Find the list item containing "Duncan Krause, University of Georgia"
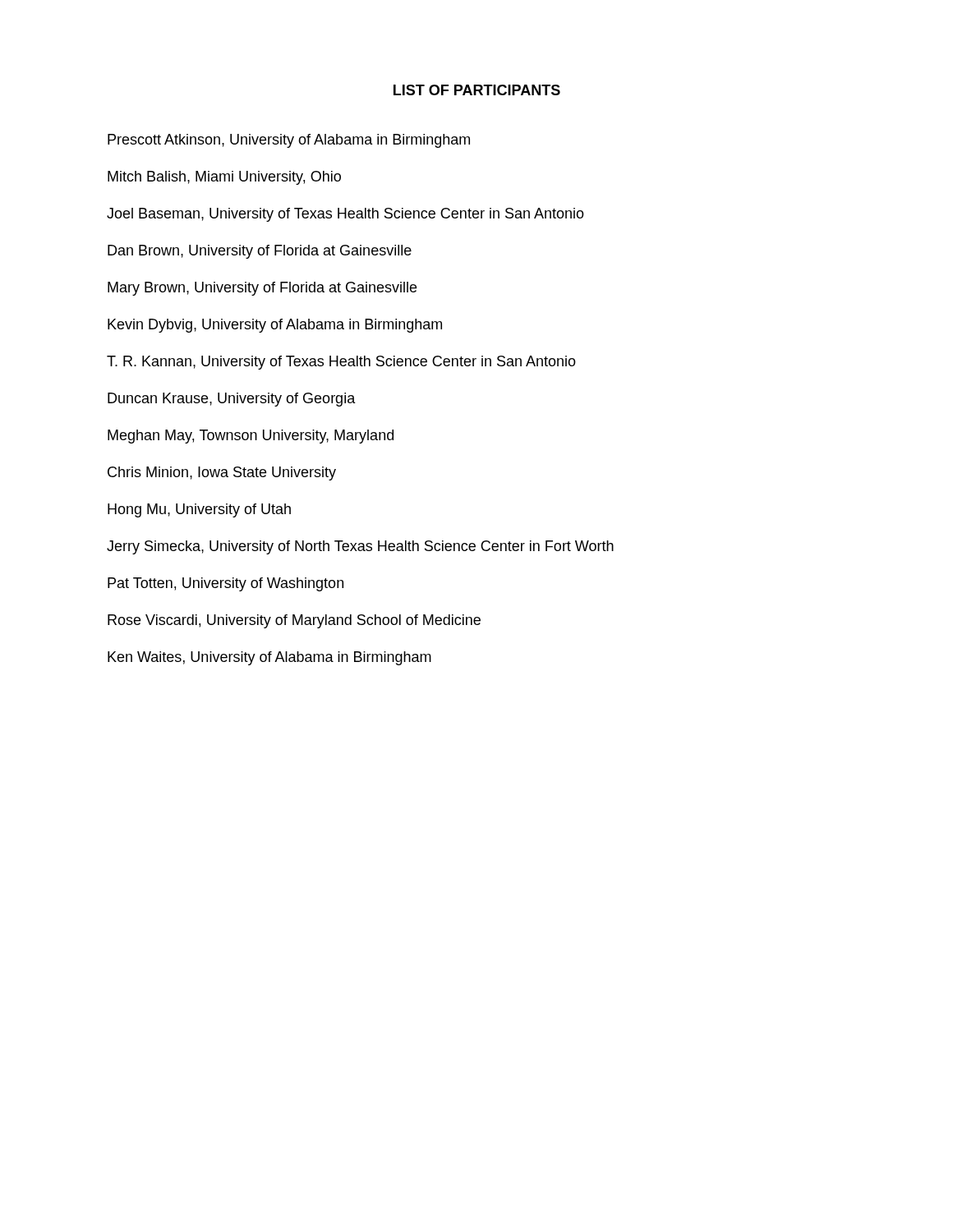Screen dimensions: 1232x953 click(x=231, y=398)
